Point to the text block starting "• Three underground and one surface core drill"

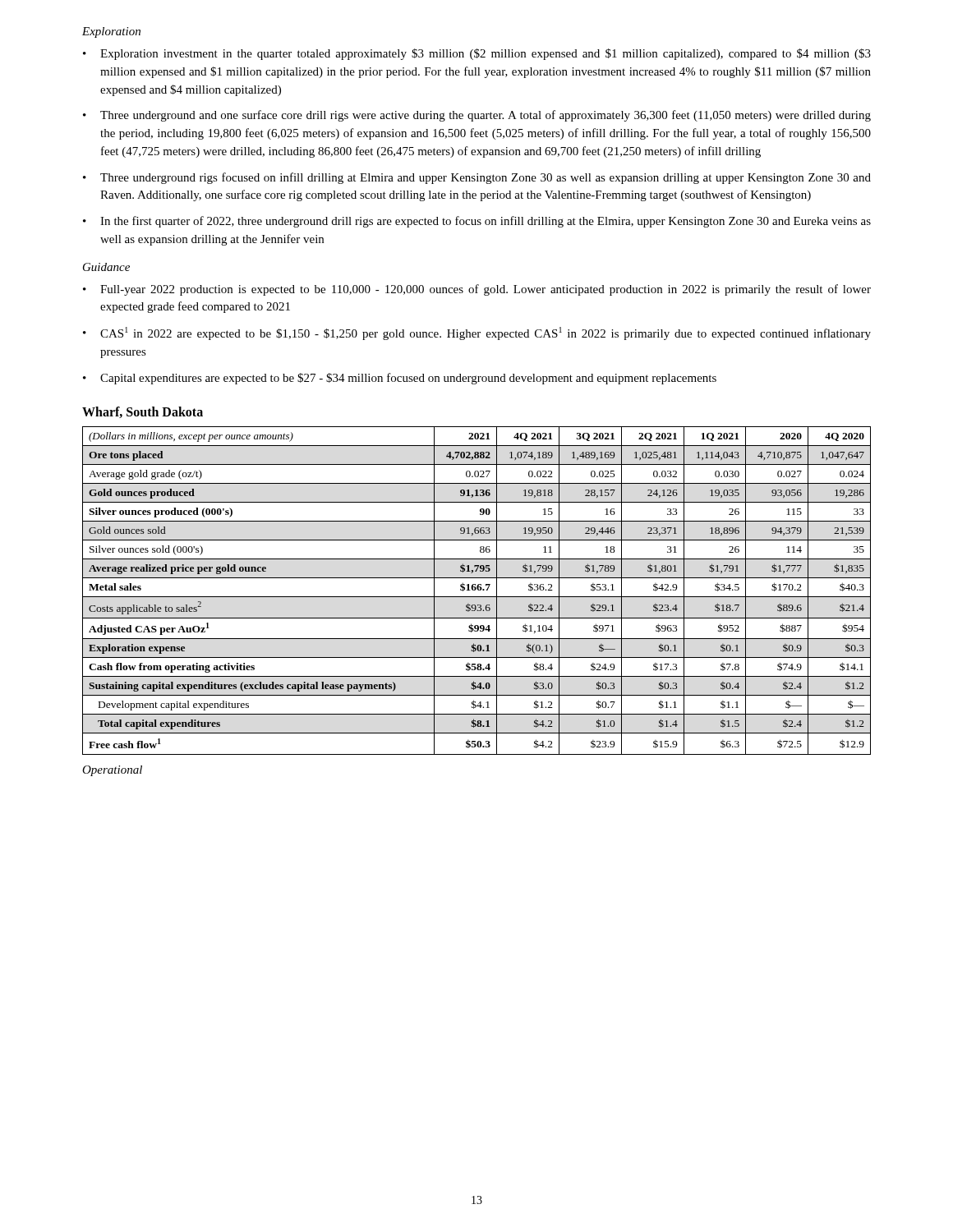476,134
